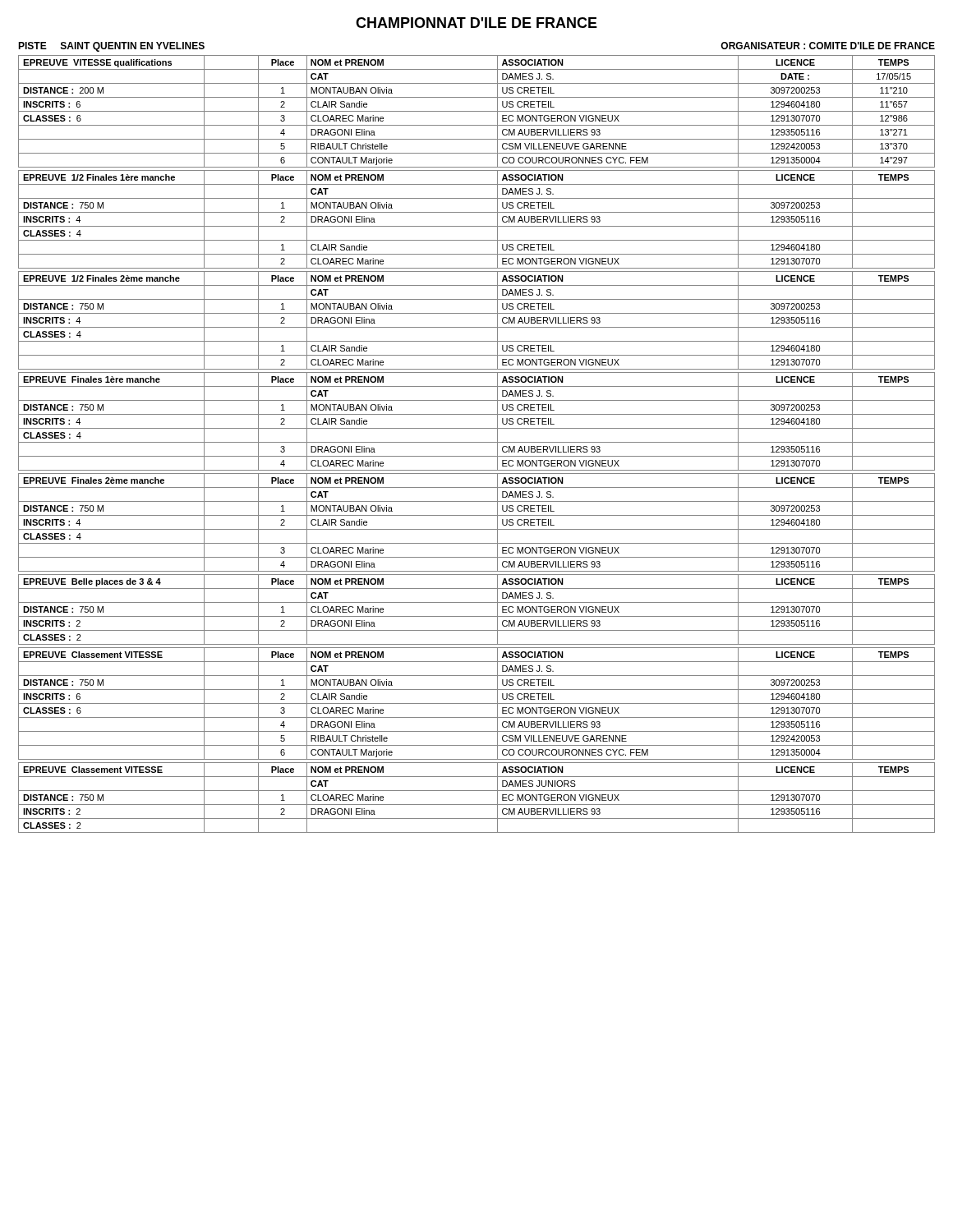Viewport: 953px width, 1232px height.
Task: Select the table that reads "DAMES JUNIORS"
Action: click(x=476, y=798)
